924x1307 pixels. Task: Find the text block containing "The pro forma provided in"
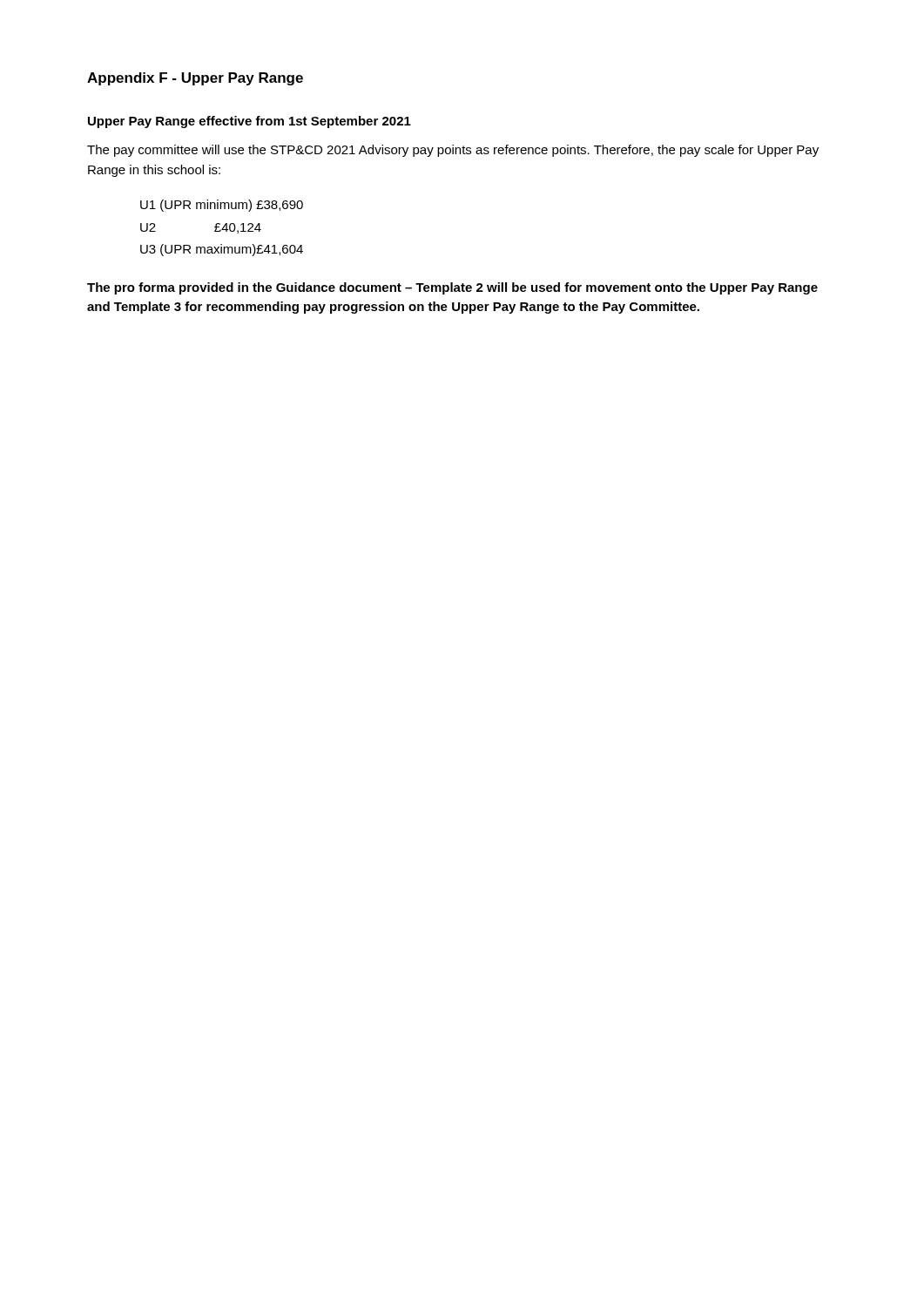pos(452,296)
